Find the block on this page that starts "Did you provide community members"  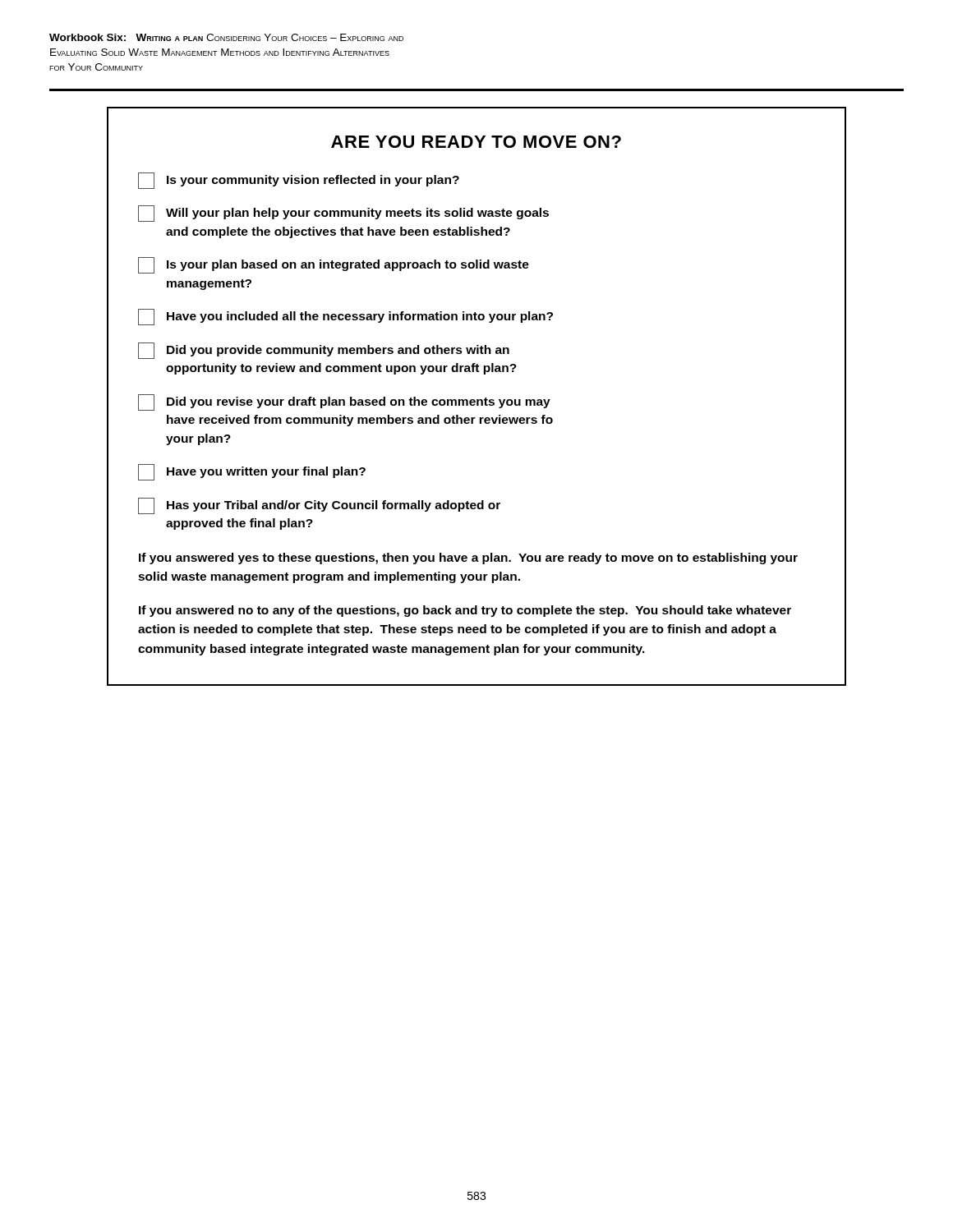(327, 359)
